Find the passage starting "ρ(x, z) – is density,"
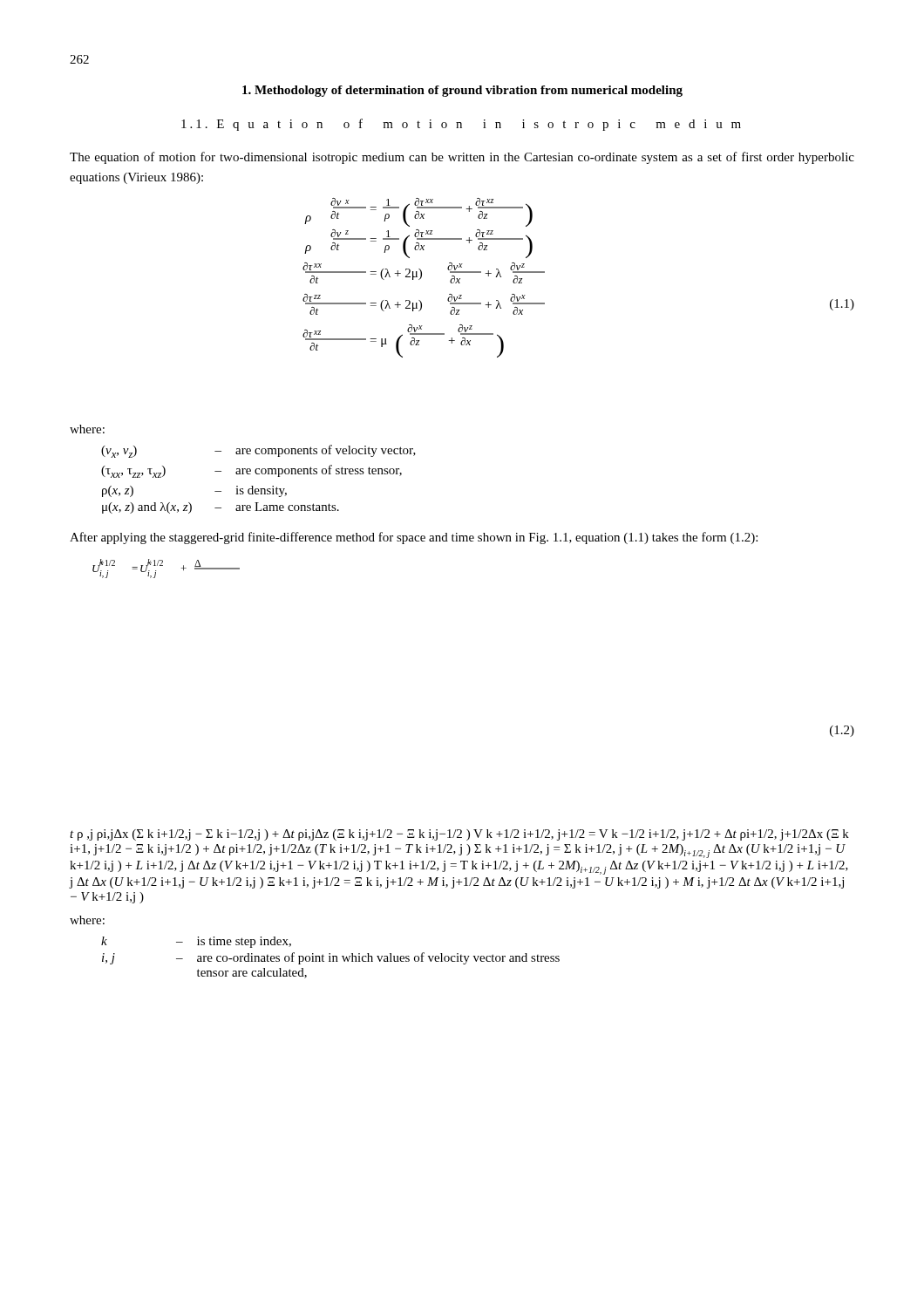924x1308 pixels. pyautogui.click(x=259, y=490)
